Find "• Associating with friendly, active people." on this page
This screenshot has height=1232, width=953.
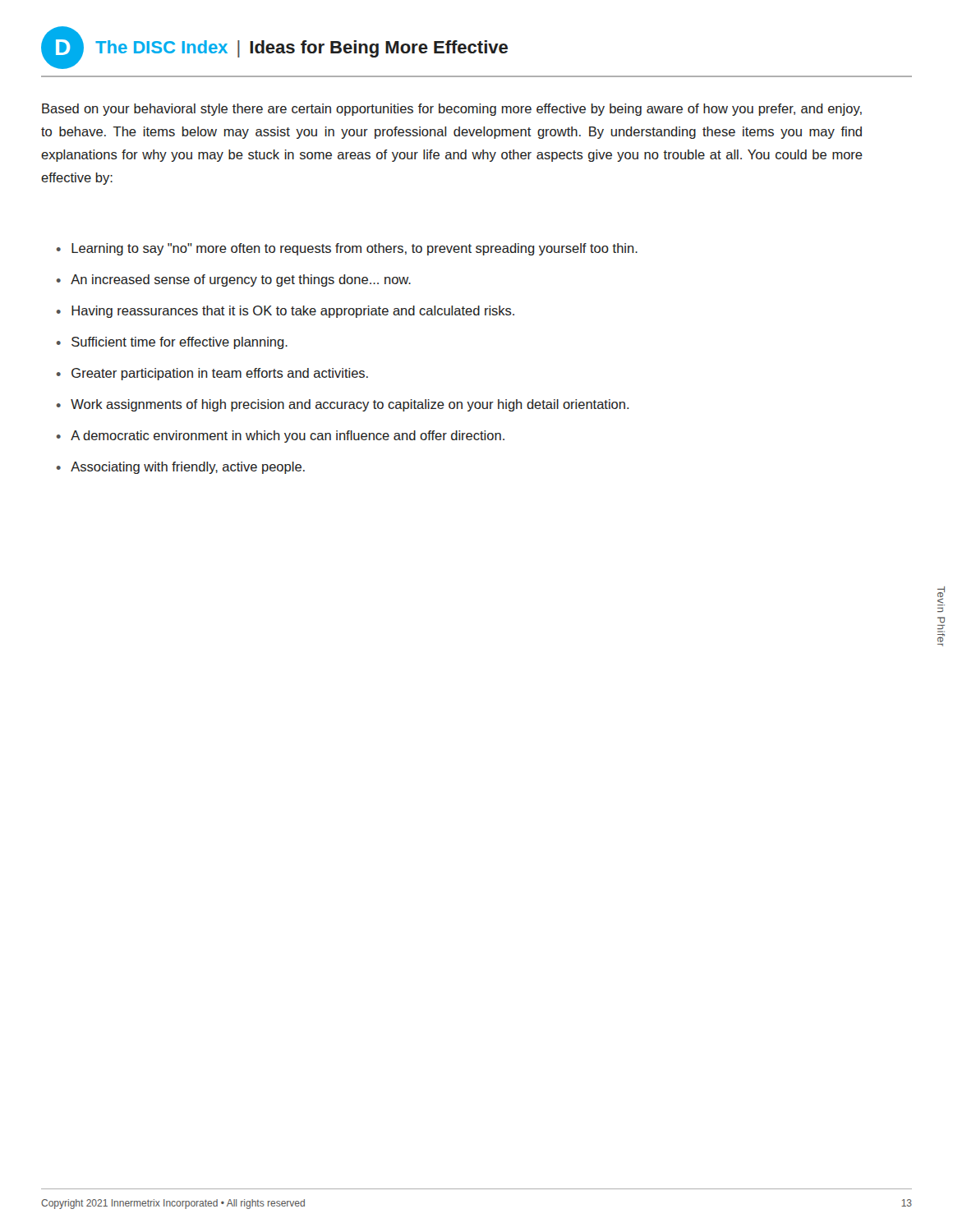click(181, 468)
